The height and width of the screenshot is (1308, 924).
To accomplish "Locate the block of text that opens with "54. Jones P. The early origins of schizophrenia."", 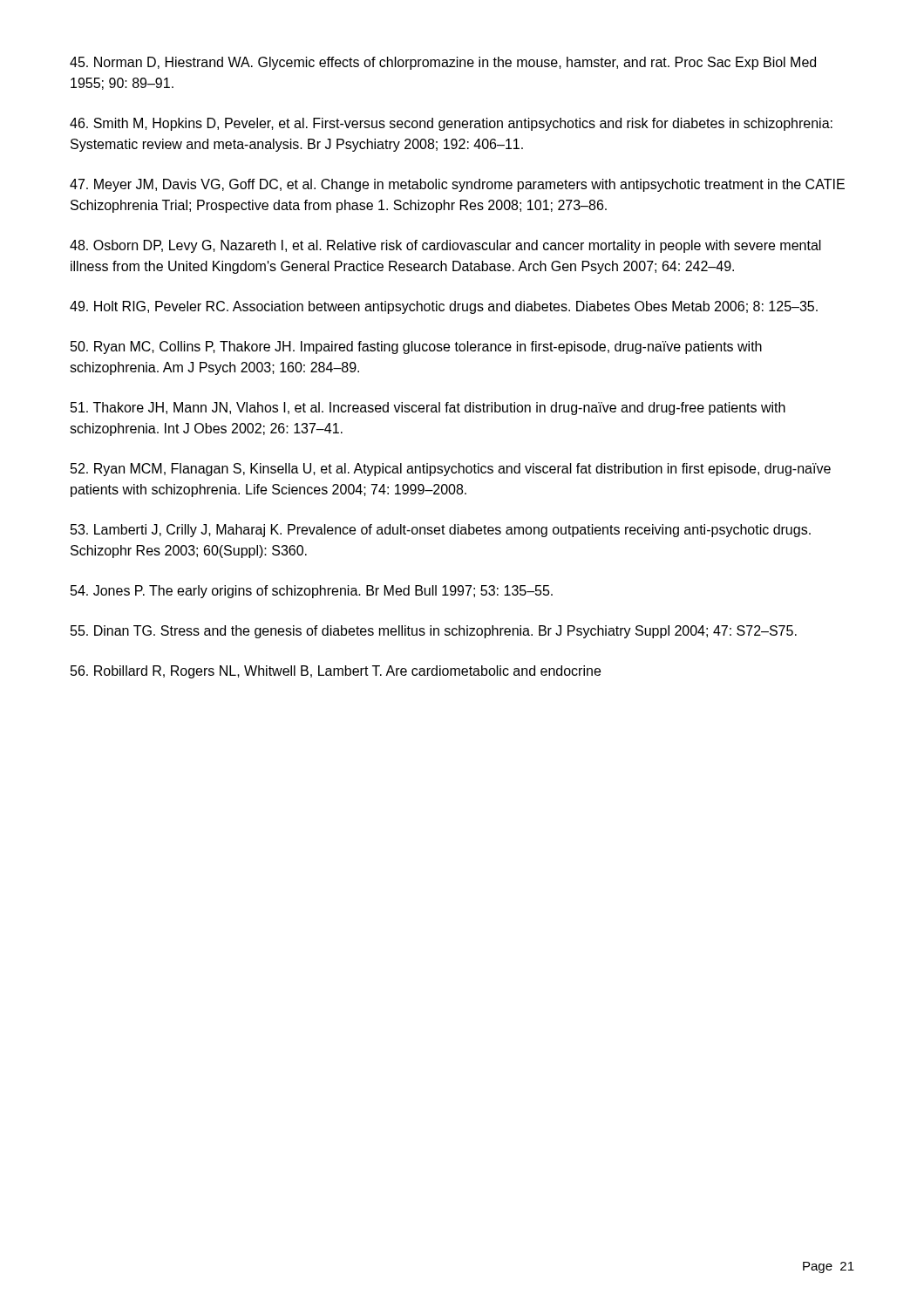I will (x=312, y=591).
